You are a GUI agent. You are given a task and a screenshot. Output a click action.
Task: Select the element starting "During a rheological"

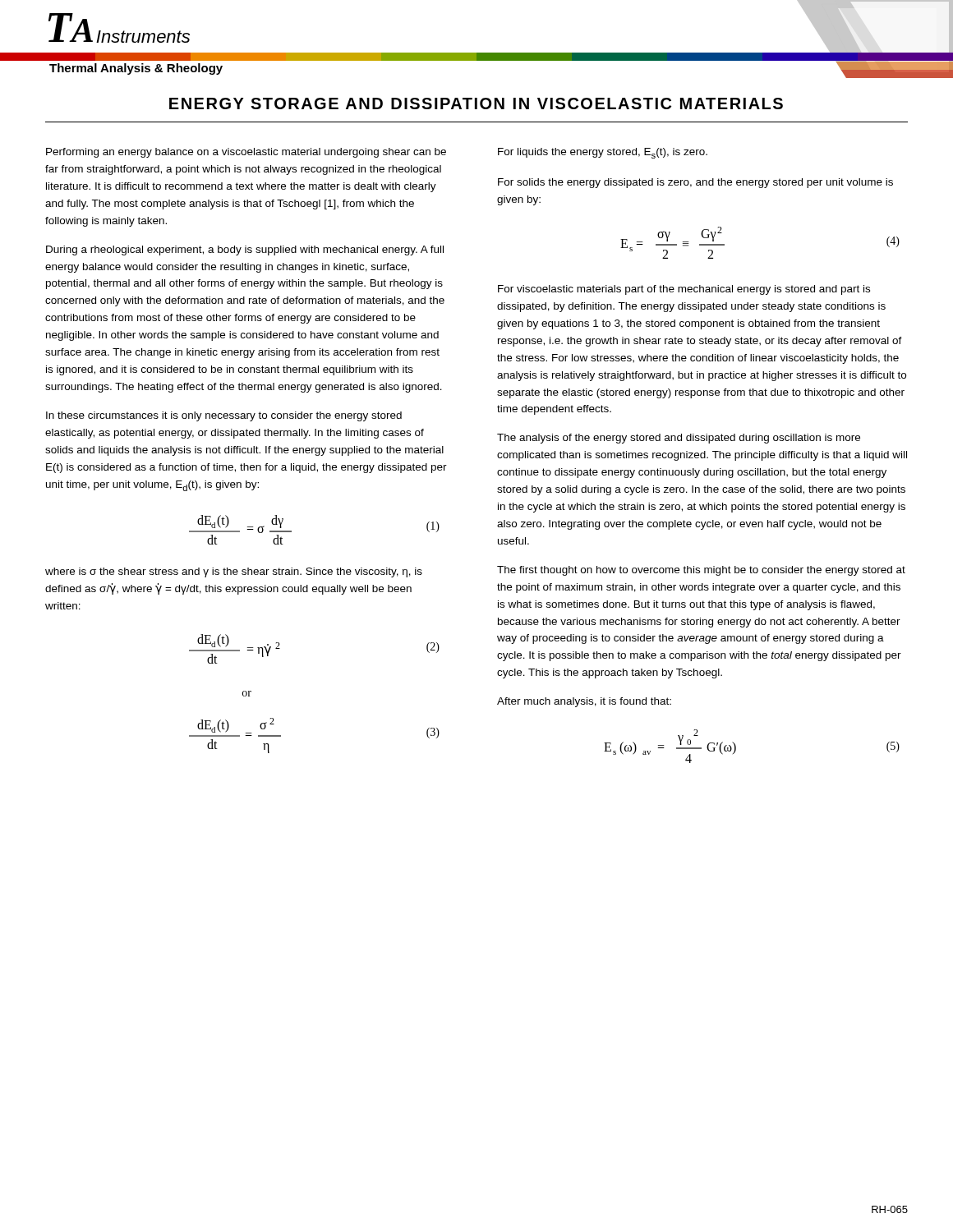tap(245, 318)
